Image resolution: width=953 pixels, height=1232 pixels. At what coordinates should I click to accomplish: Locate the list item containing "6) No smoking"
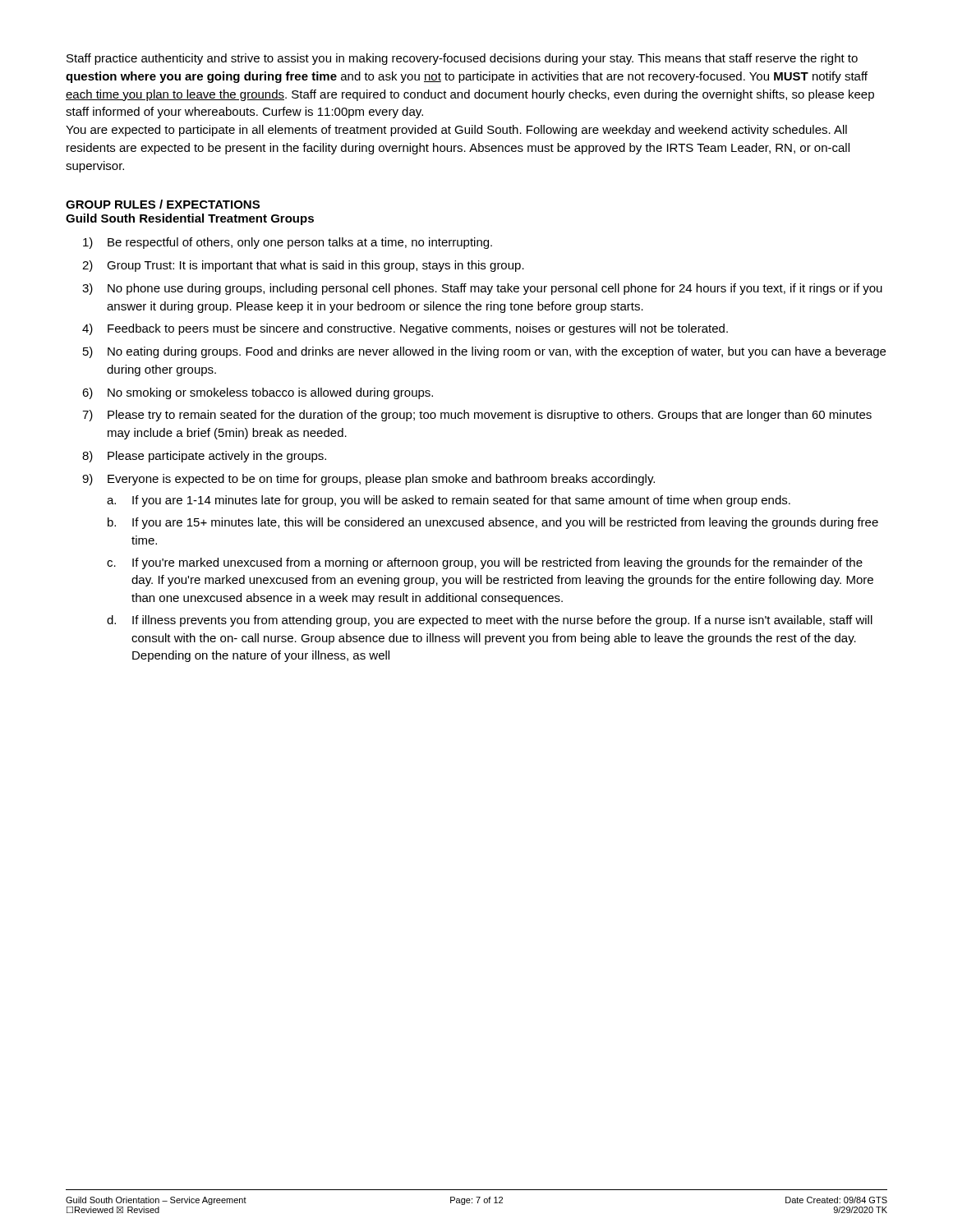click(x=258, y=393)
